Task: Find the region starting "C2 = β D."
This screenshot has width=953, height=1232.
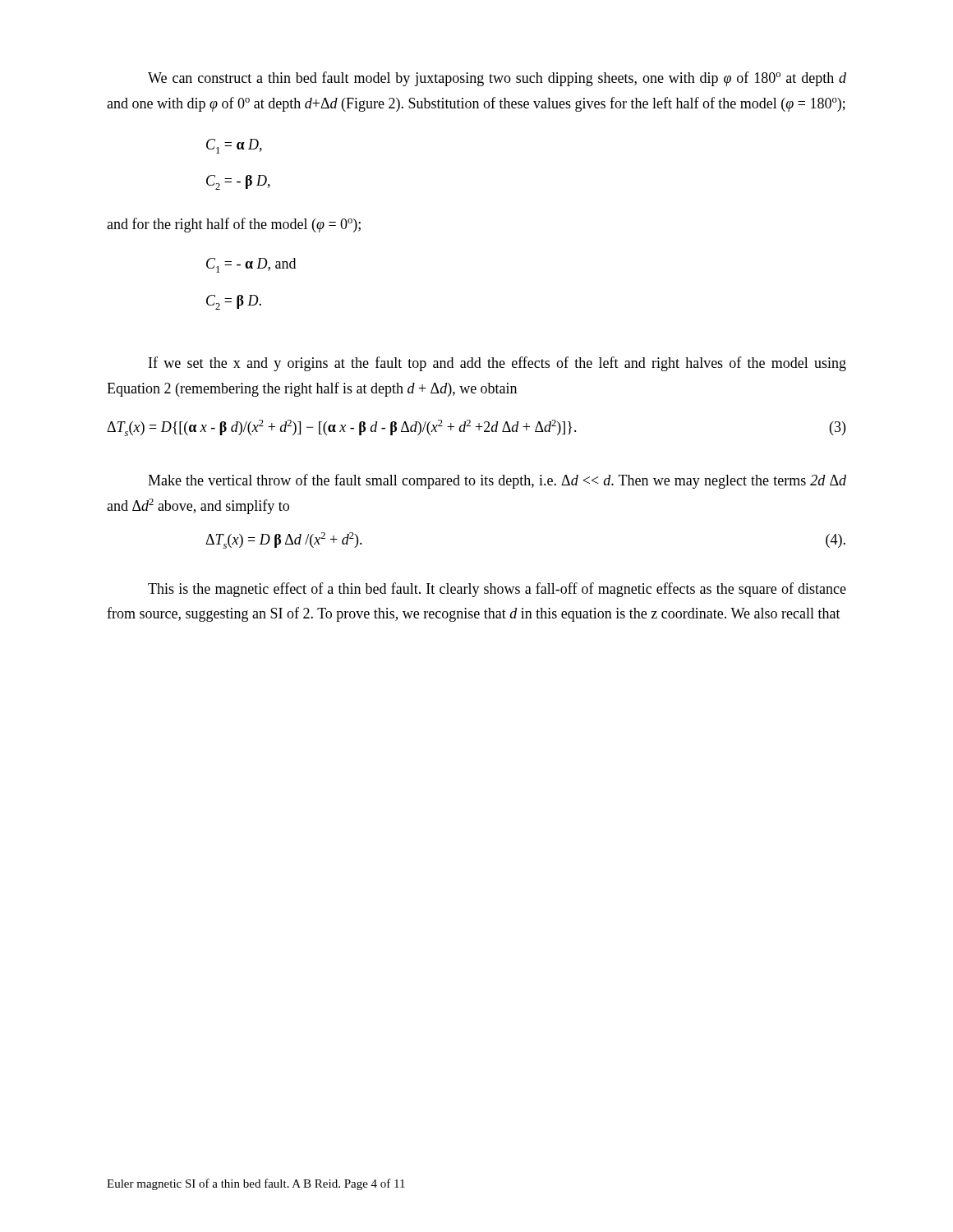Action: pos(234,302)
